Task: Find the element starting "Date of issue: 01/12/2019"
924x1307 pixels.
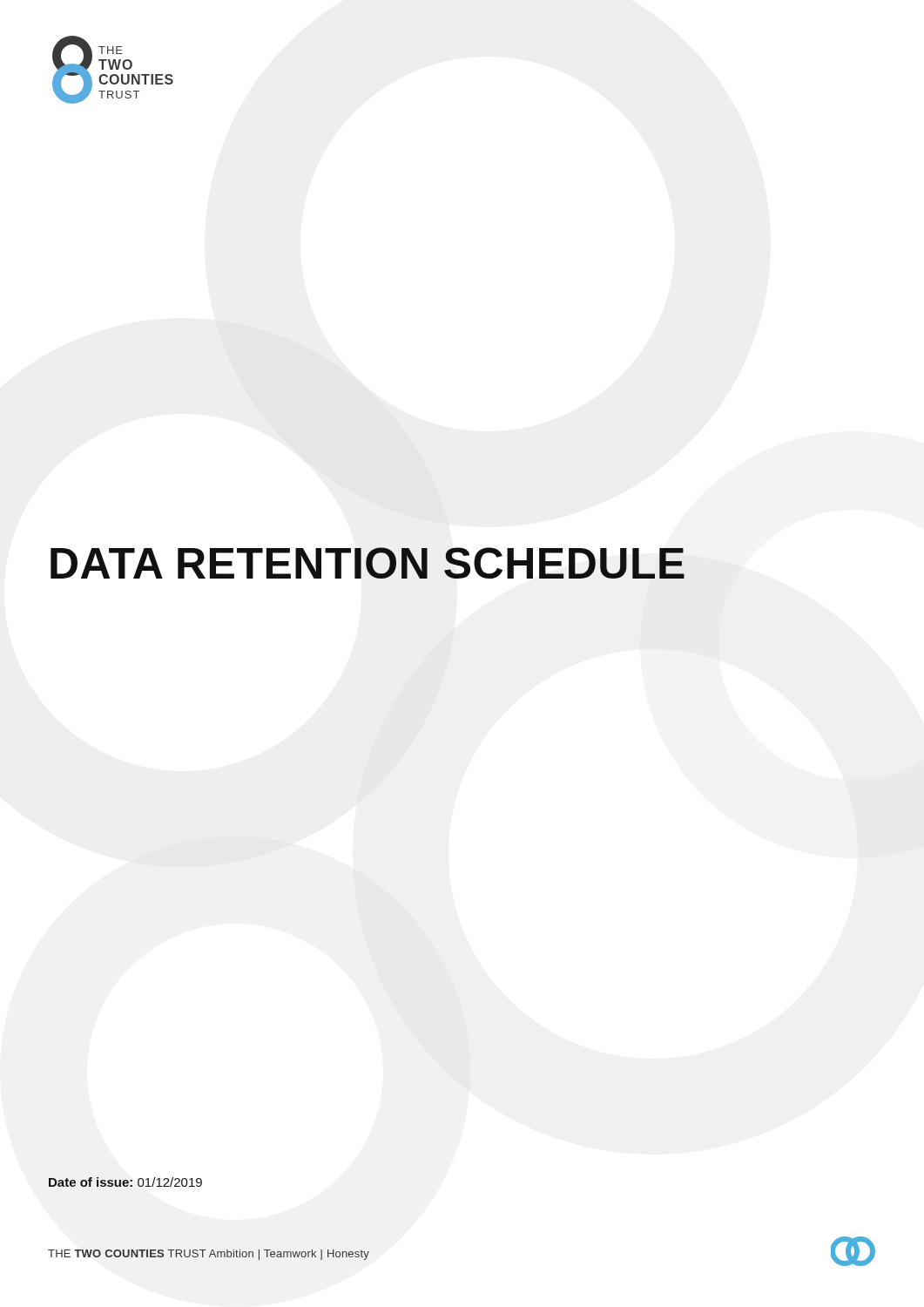Action: [125, 1182]
